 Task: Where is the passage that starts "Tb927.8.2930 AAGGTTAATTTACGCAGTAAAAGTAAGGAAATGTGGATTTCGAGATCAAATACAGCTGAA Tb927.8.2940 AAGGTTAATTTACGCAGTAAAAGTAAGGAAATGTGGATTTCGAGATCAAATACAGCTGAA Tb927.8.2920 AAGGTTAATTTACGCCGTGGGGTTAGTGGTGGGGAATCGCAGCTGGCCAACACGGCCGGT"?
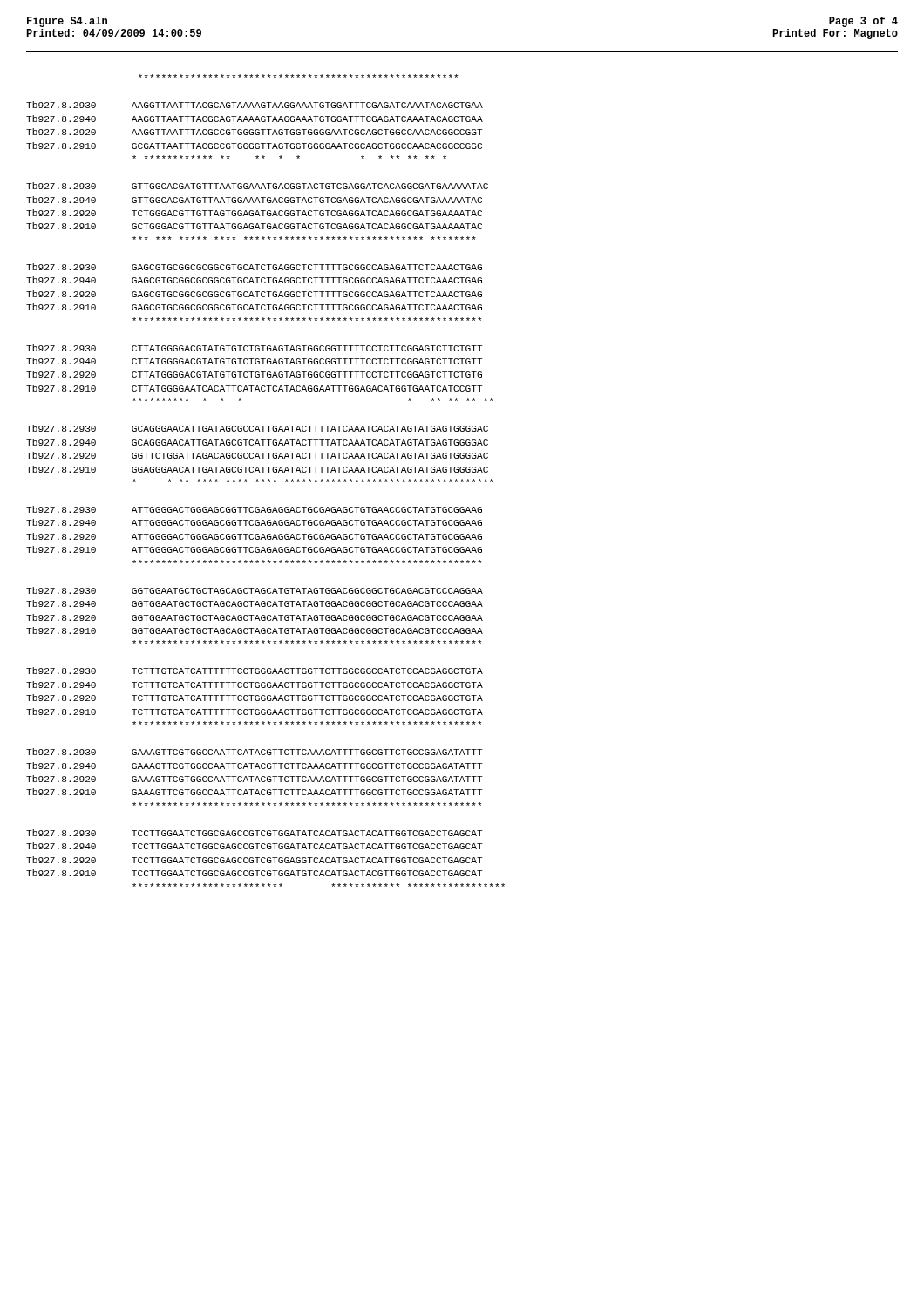point(266,483)
